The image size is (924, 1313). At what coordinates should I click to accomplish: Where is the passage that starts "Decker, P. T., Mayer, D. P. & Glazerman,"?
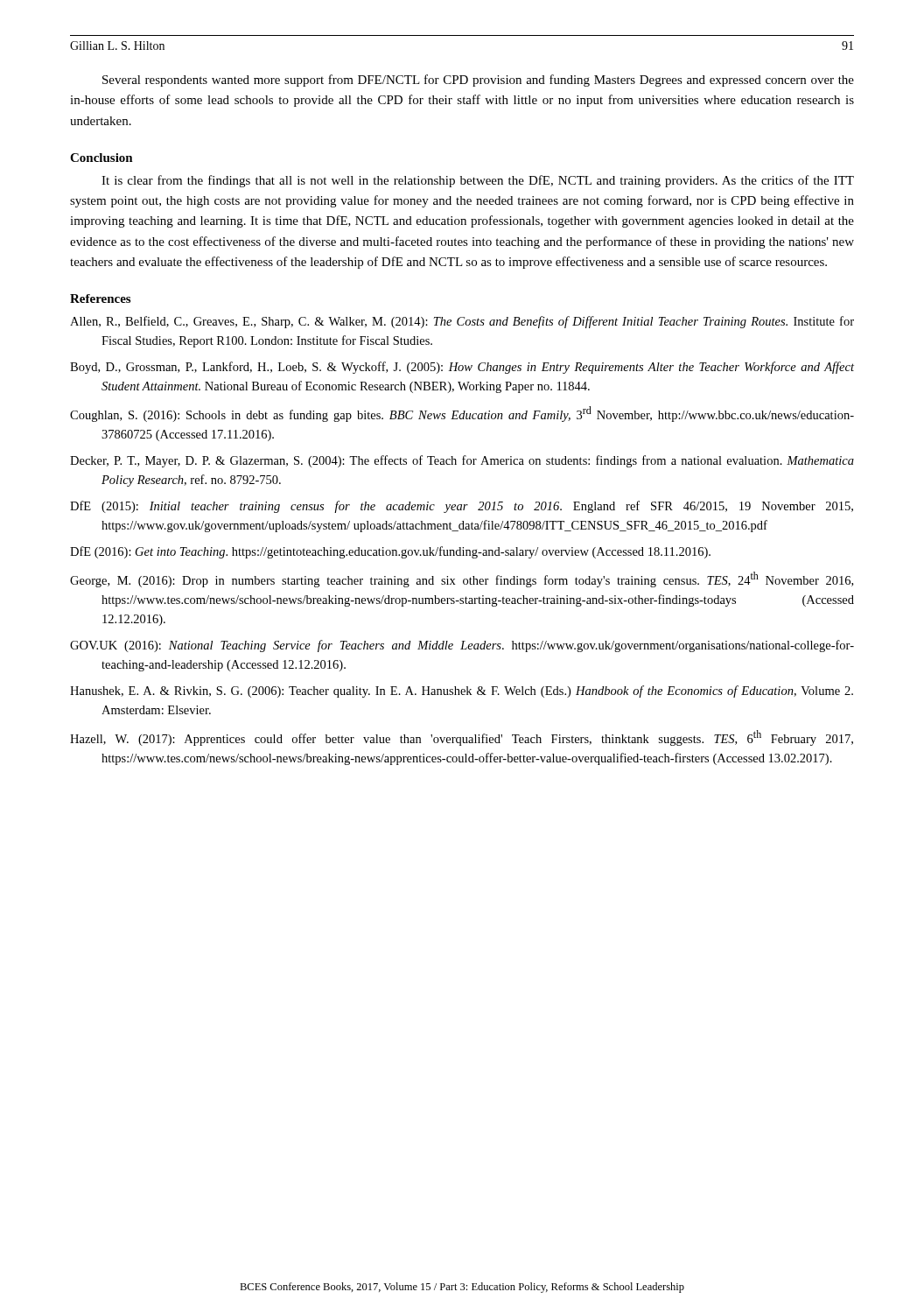point(462,470)
